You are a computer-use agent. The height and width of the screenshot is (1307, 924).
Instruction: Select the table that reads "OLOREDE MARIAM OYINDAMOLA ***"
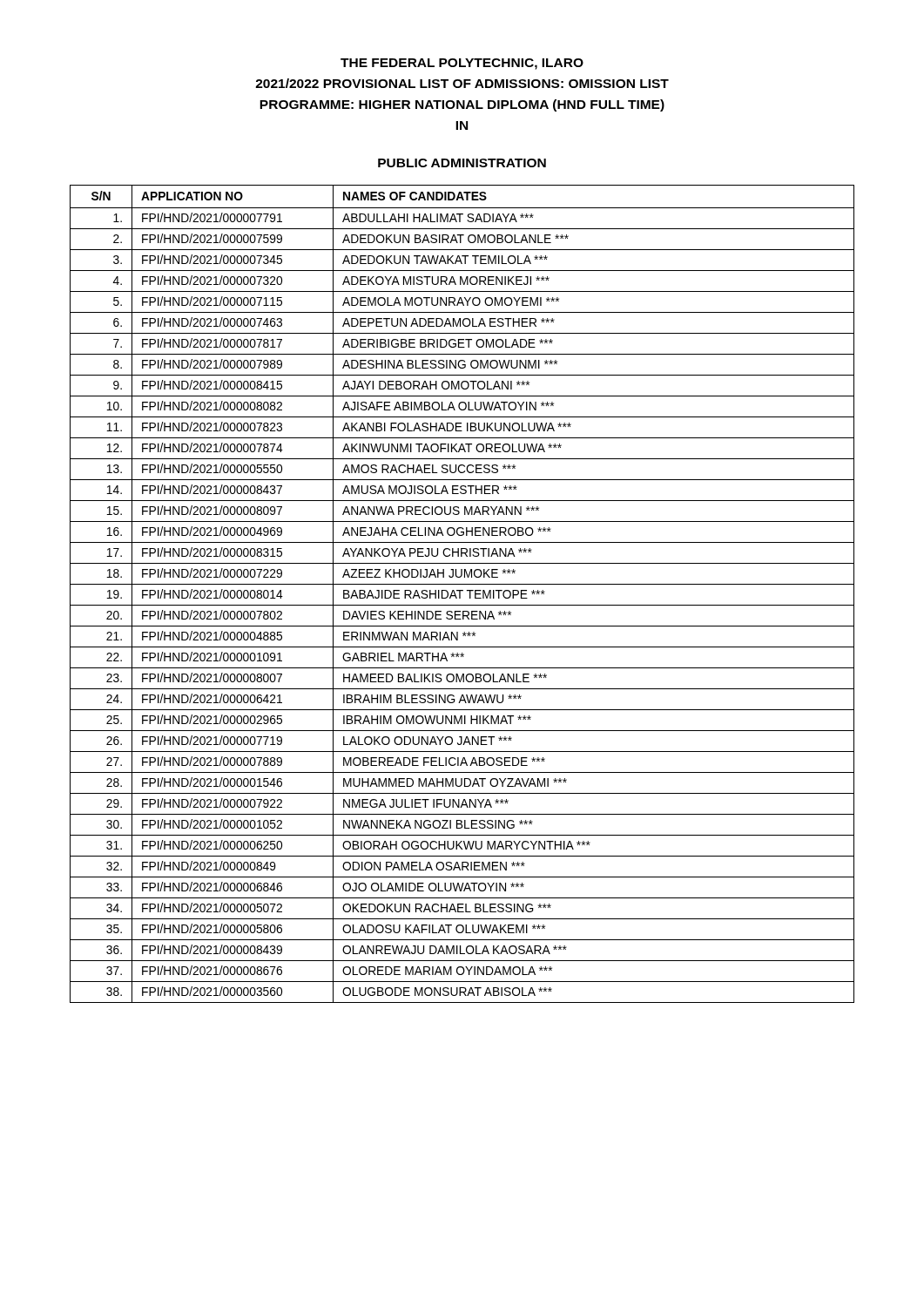coord(462,594)
